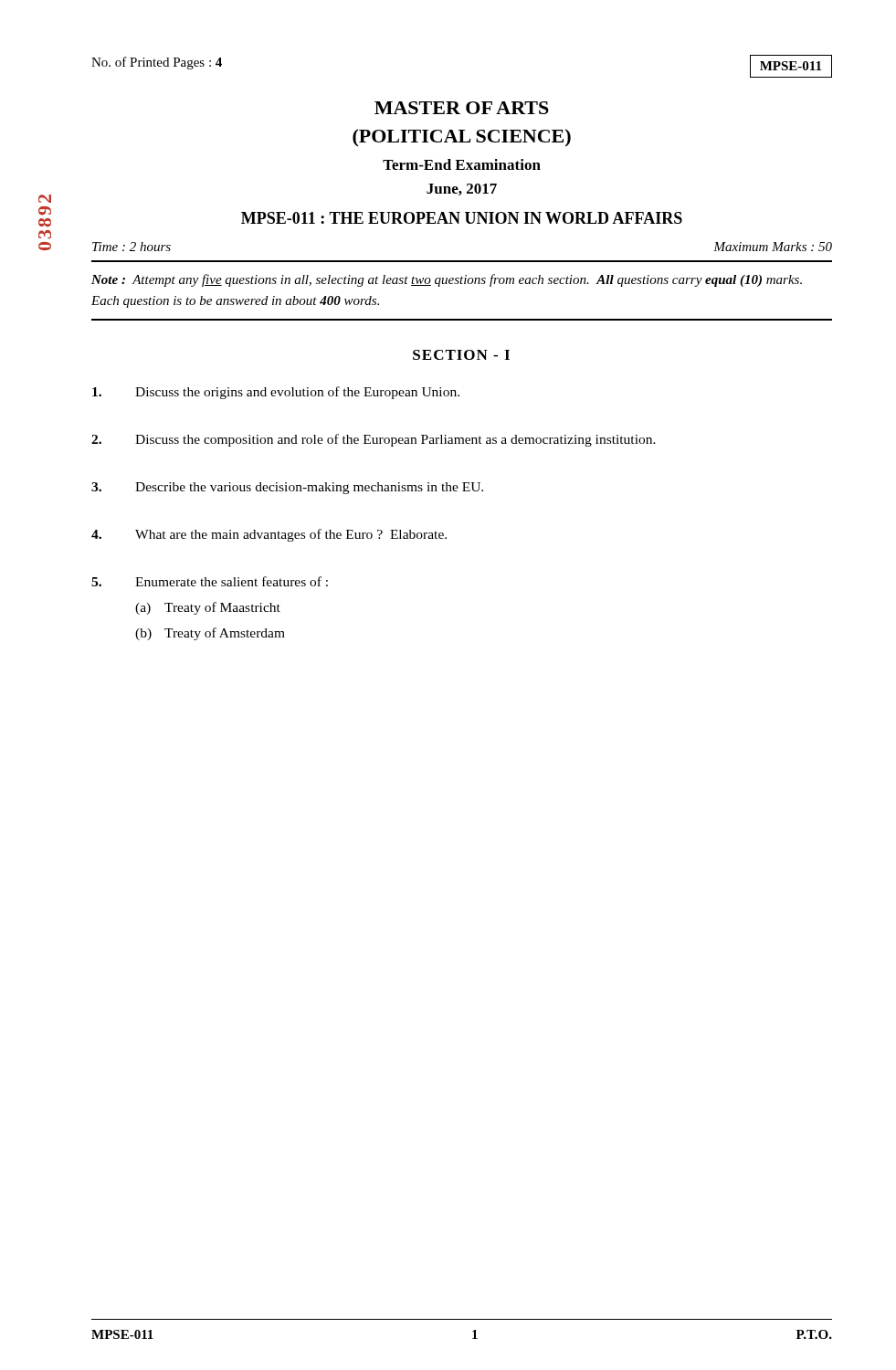Screen dimensions: 1370x896
Task: Select the list item that says "5. Enumerate the salient features of : (a)"
Action: pos(210,581)
